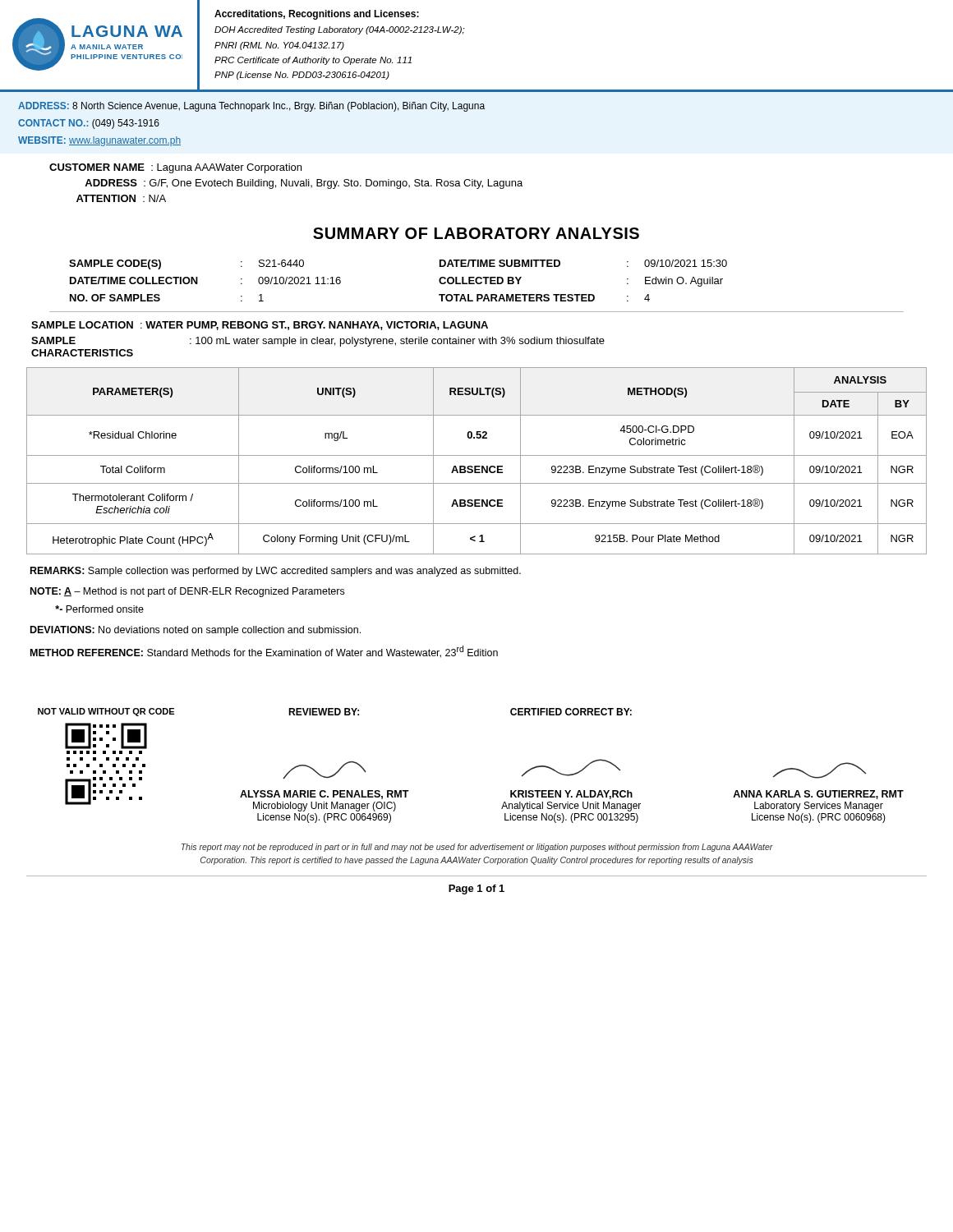This screenshot has height=1232, width=953.
Task: Point to the block beginning "SAMPLE LOCATION : WATER PUMP,"
Action: [260, 325]
